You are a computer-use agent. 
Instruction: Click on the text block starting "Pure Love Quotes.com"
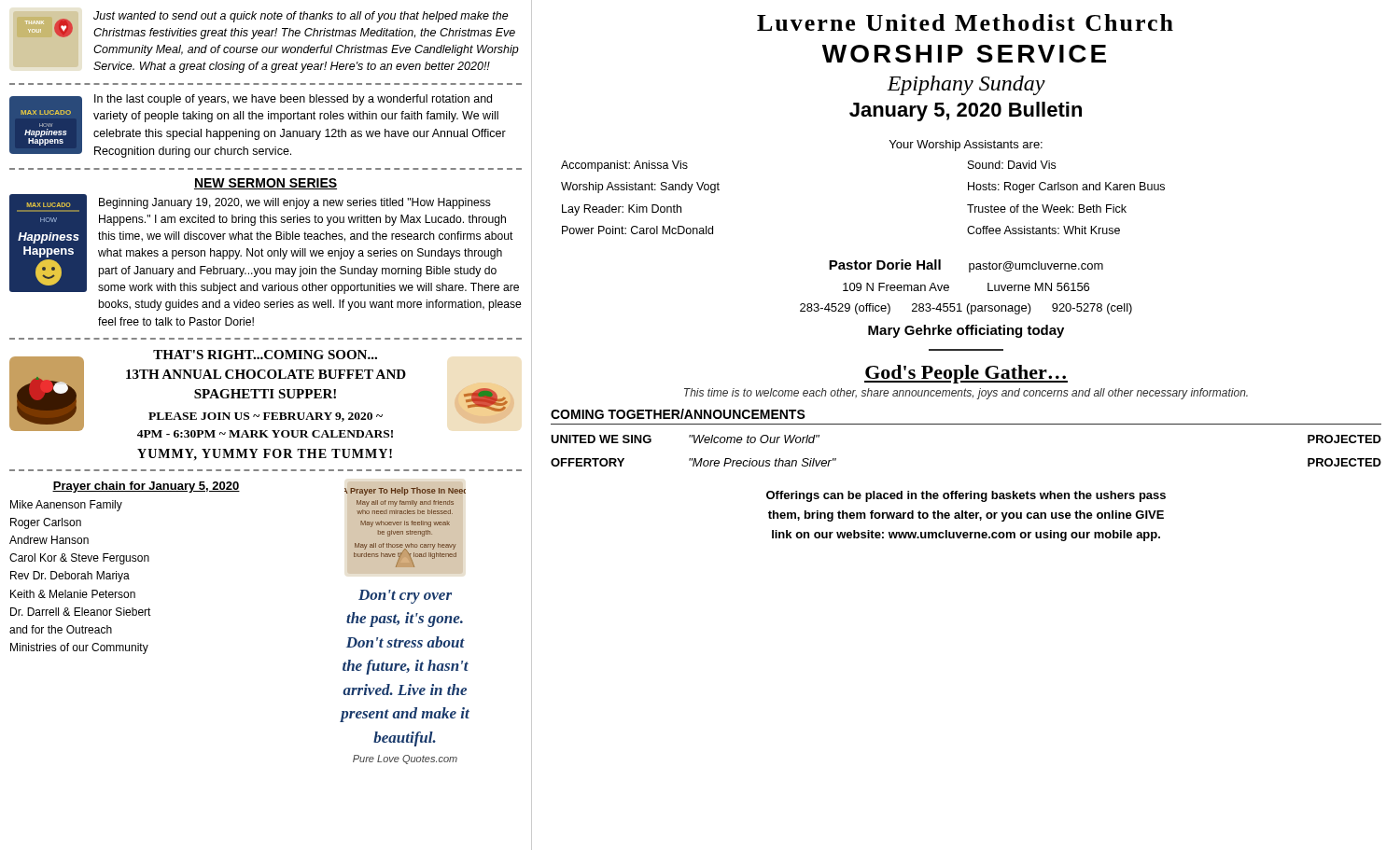coord(405,759)
